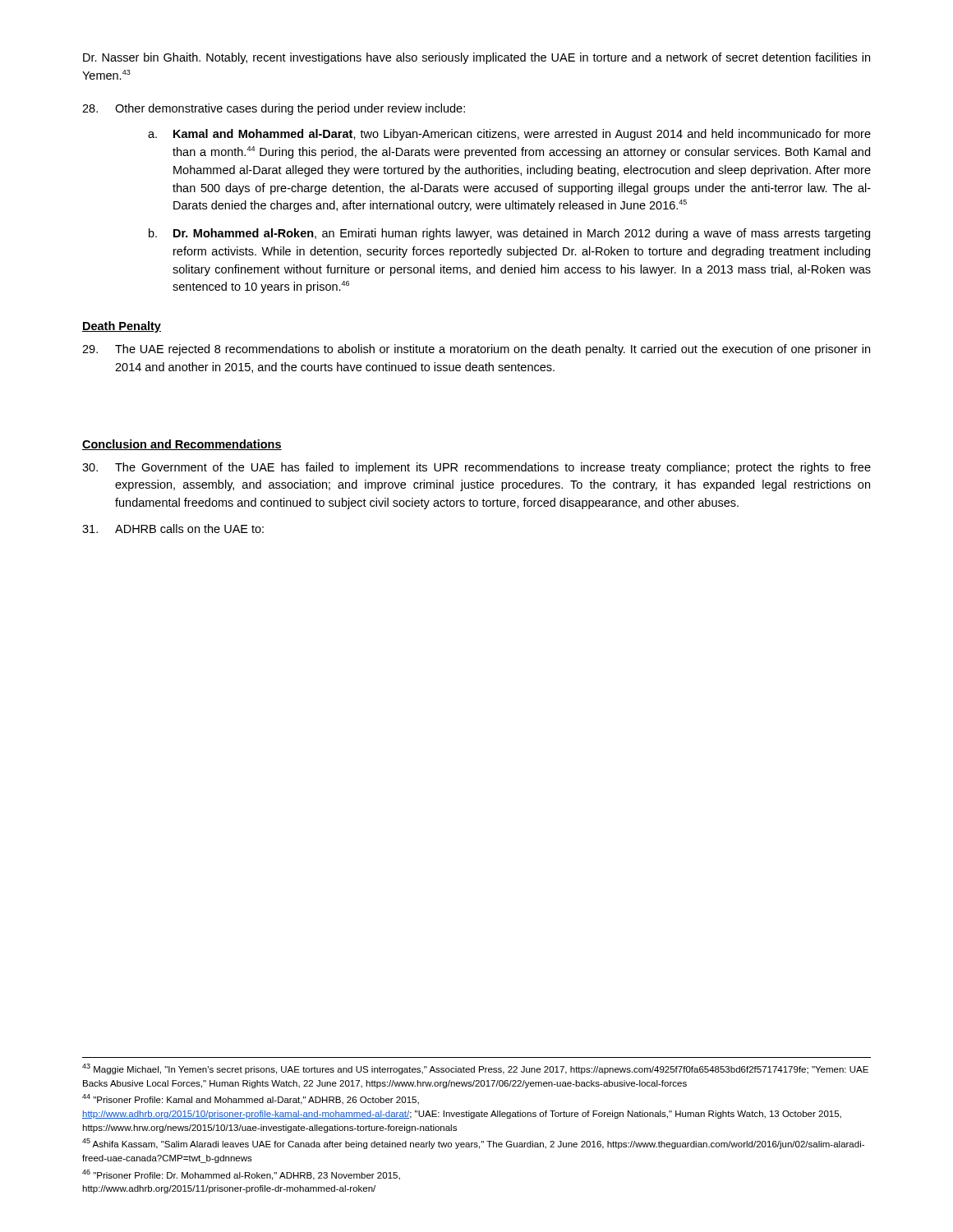Click on the list item that says "b. Dr. Mohammed al-Roken, an"
Viewport: 953px width, 1232px height.
(509, 261)
